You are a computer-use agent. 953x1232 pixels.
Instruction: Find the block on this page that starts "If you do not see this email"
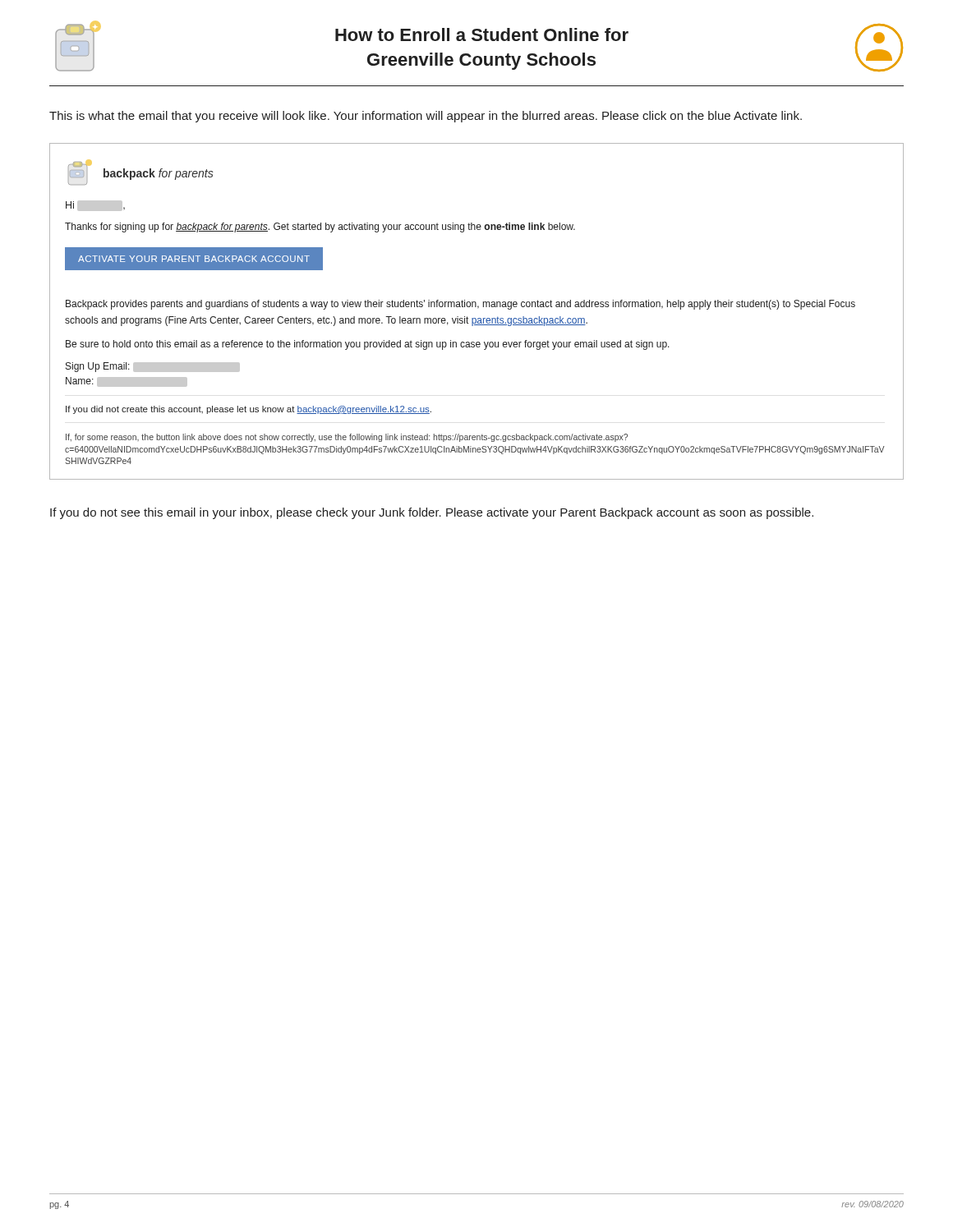pyautogui.click(x=432, y=512)
